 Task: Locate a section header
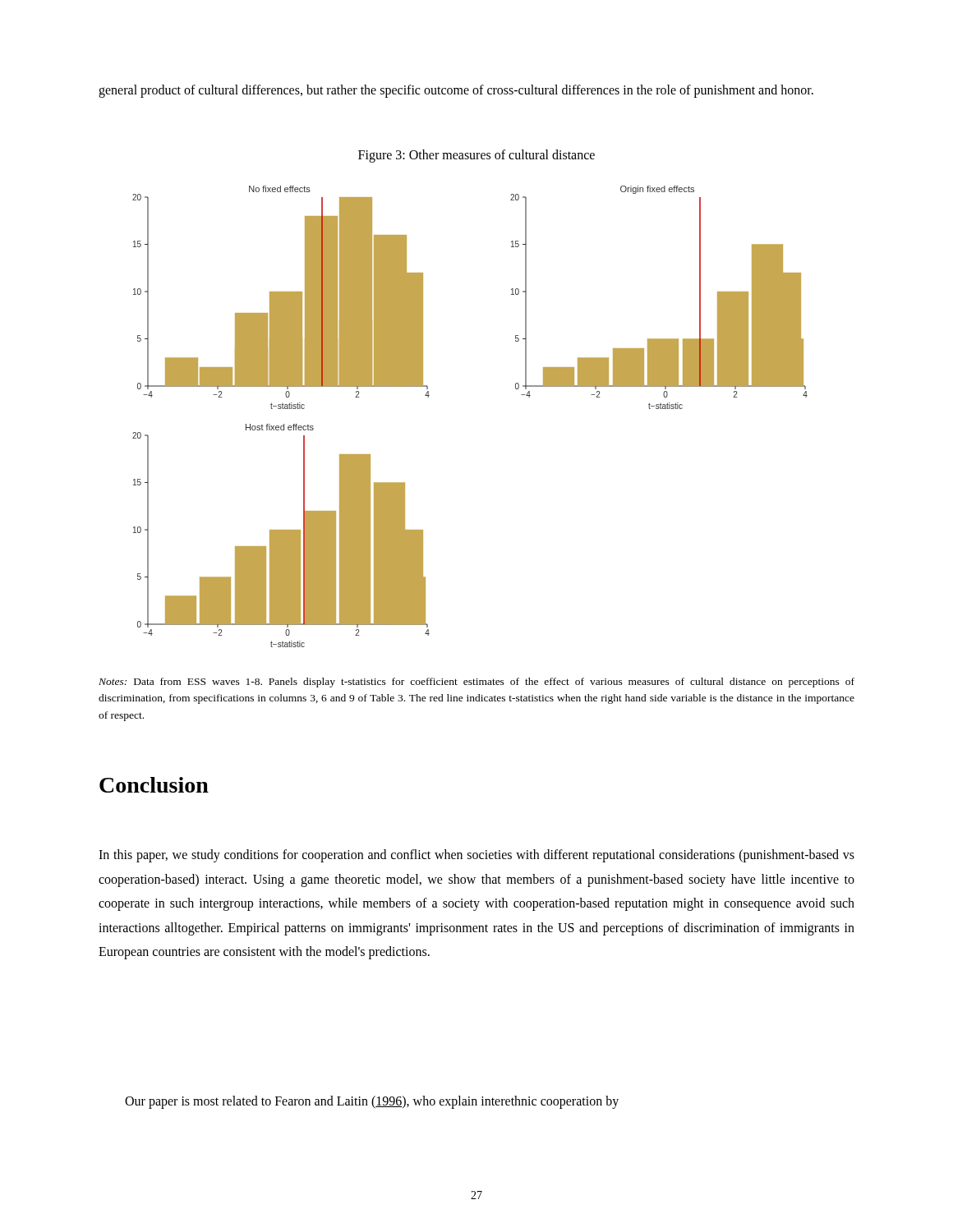[x=154, y=785]
